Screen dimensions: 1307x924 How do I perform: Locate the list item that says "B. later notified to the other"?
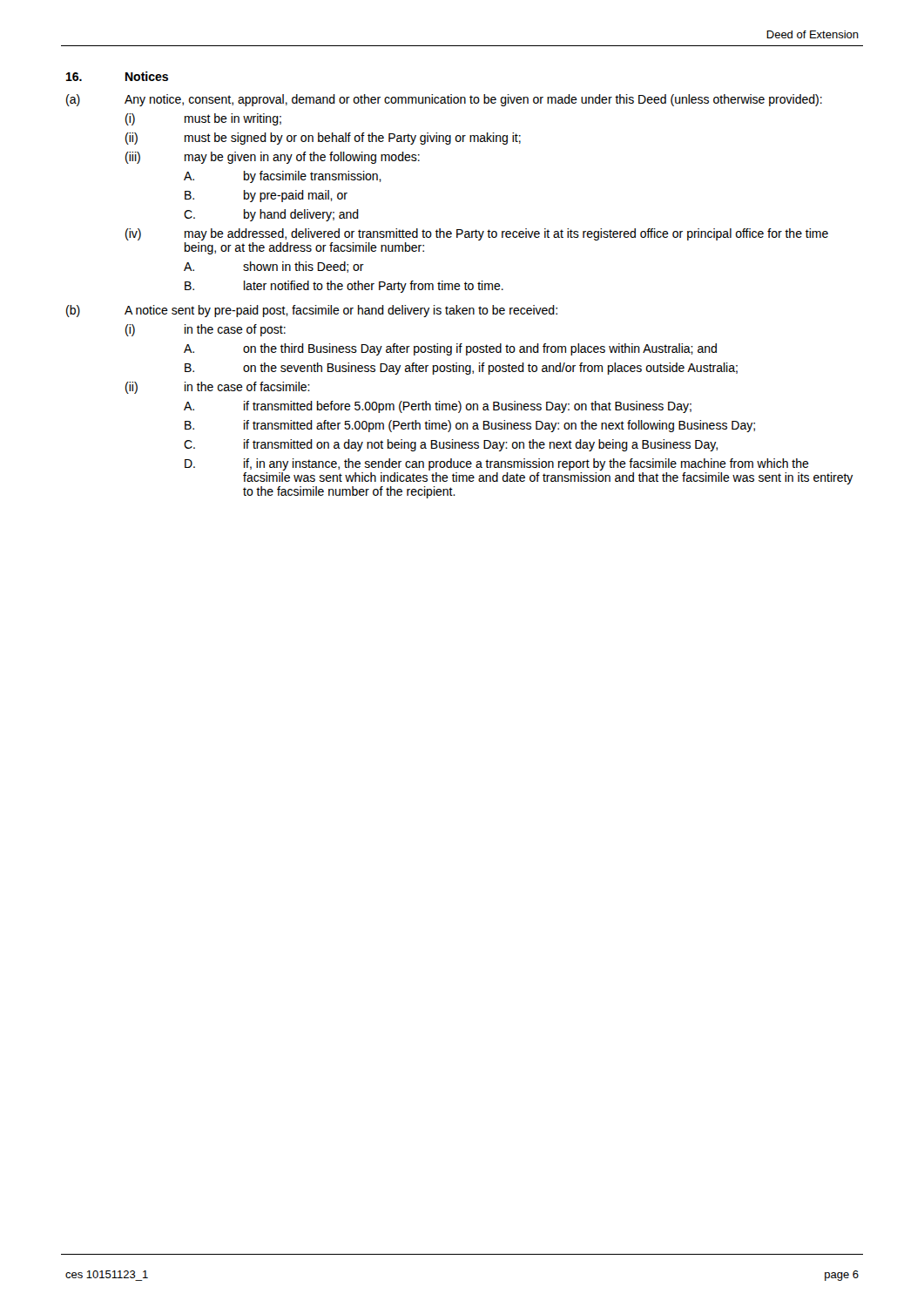(344, 287)
